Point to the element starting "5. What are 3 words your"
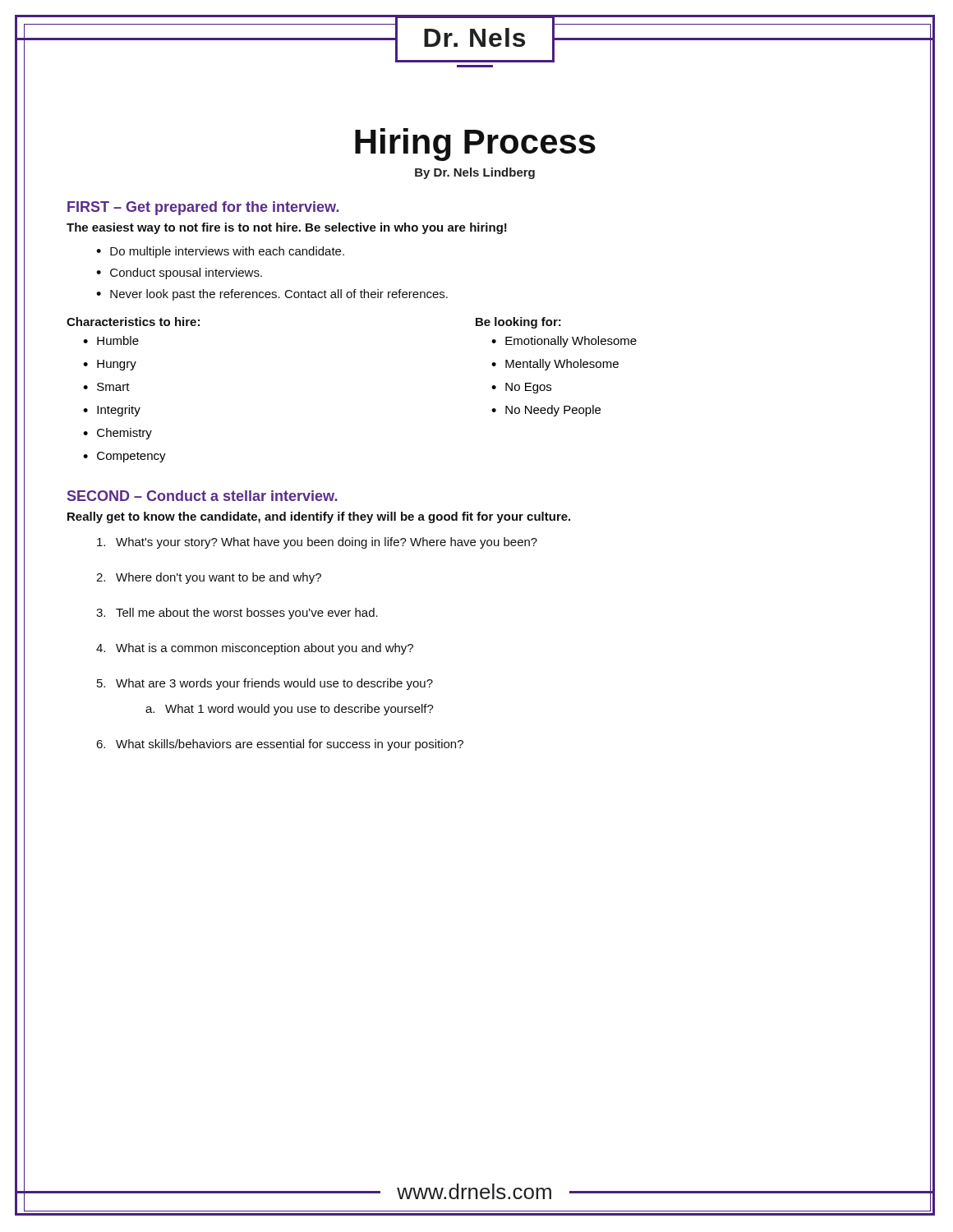The width and height of the screenshot is (953, 1232). (265, 683)
